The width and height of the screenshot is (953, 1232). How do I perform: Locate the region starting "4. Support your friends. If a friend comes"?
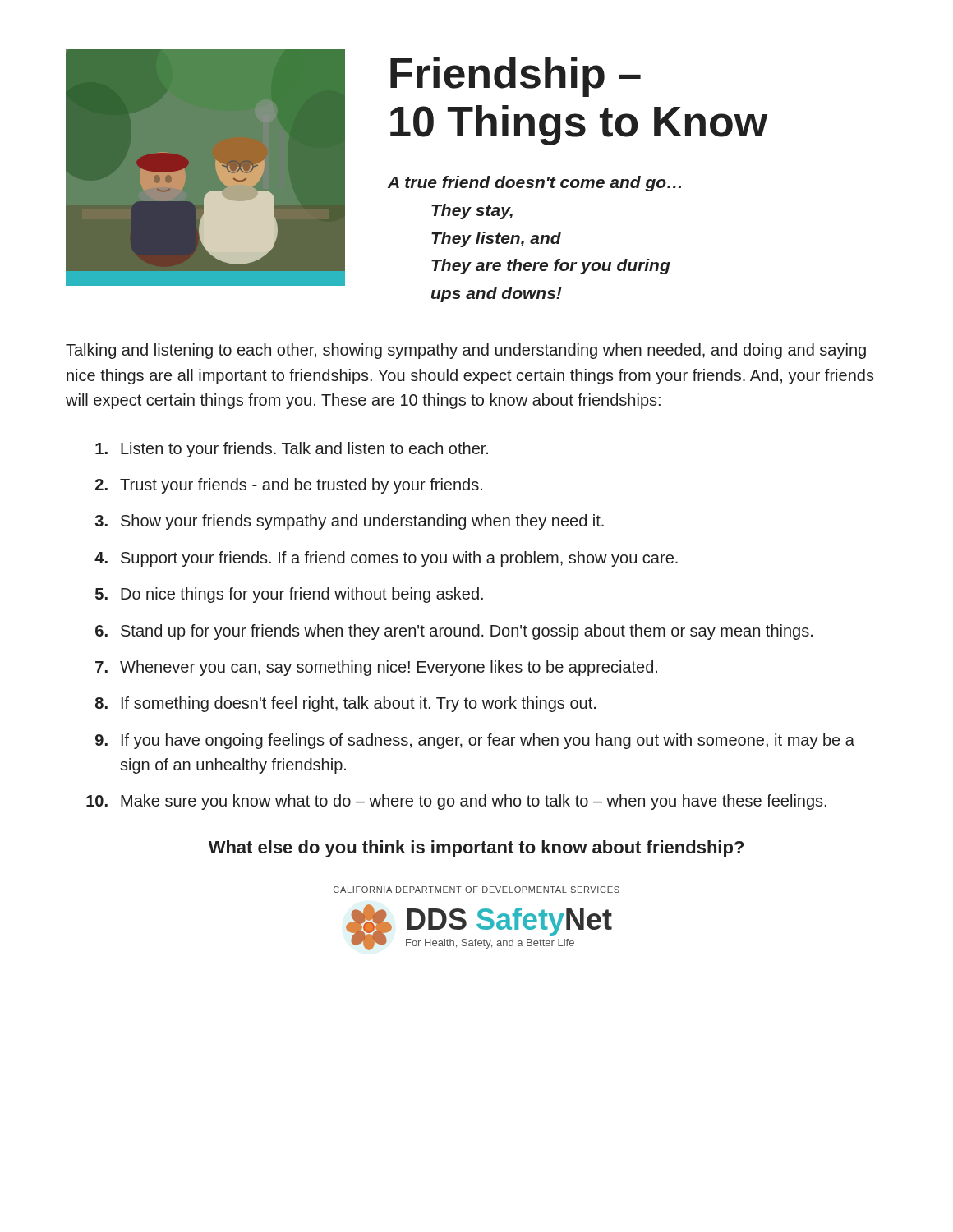click(x=476, y=558)
